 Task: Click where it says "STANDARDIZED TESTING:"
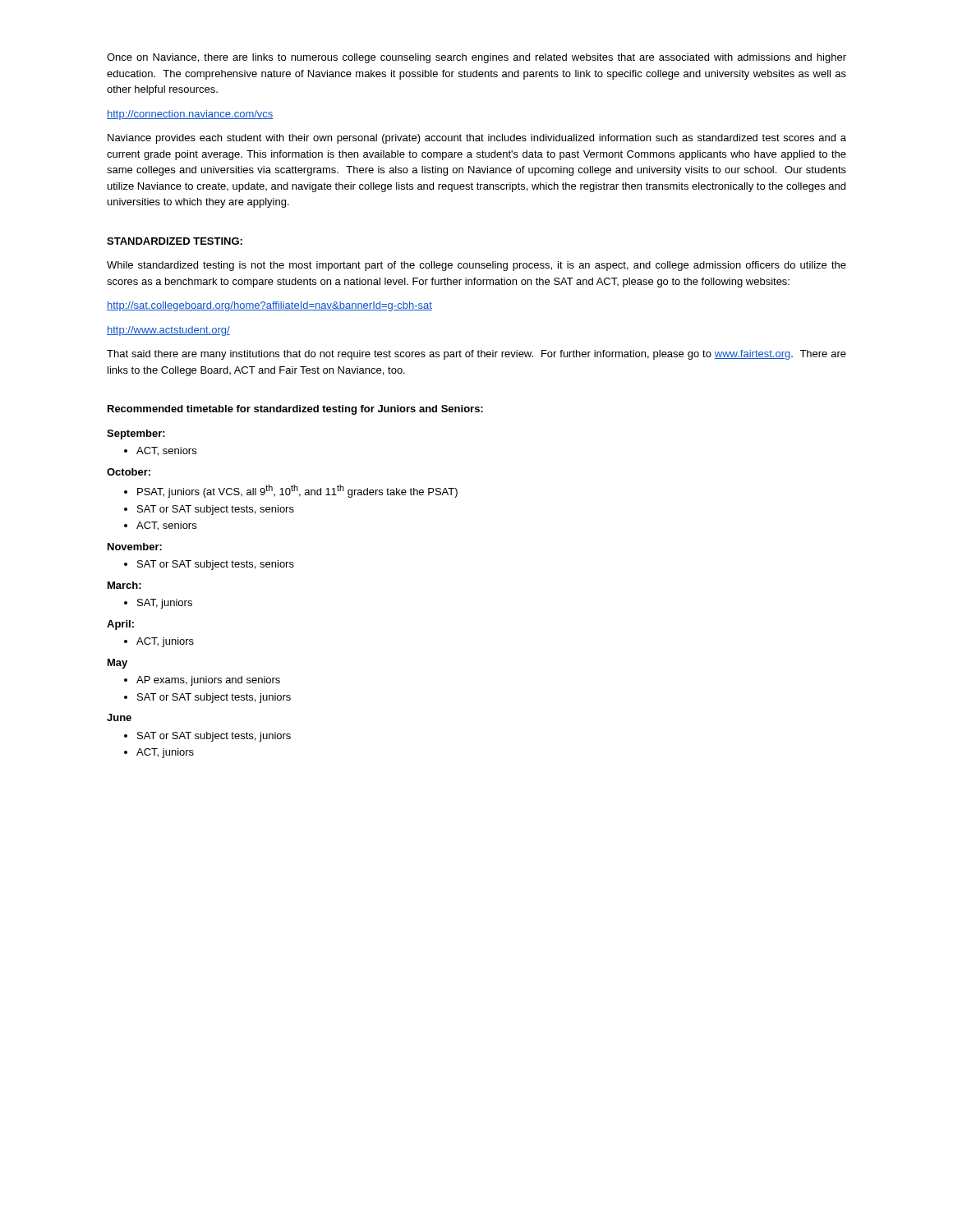[x=175, y=241]
